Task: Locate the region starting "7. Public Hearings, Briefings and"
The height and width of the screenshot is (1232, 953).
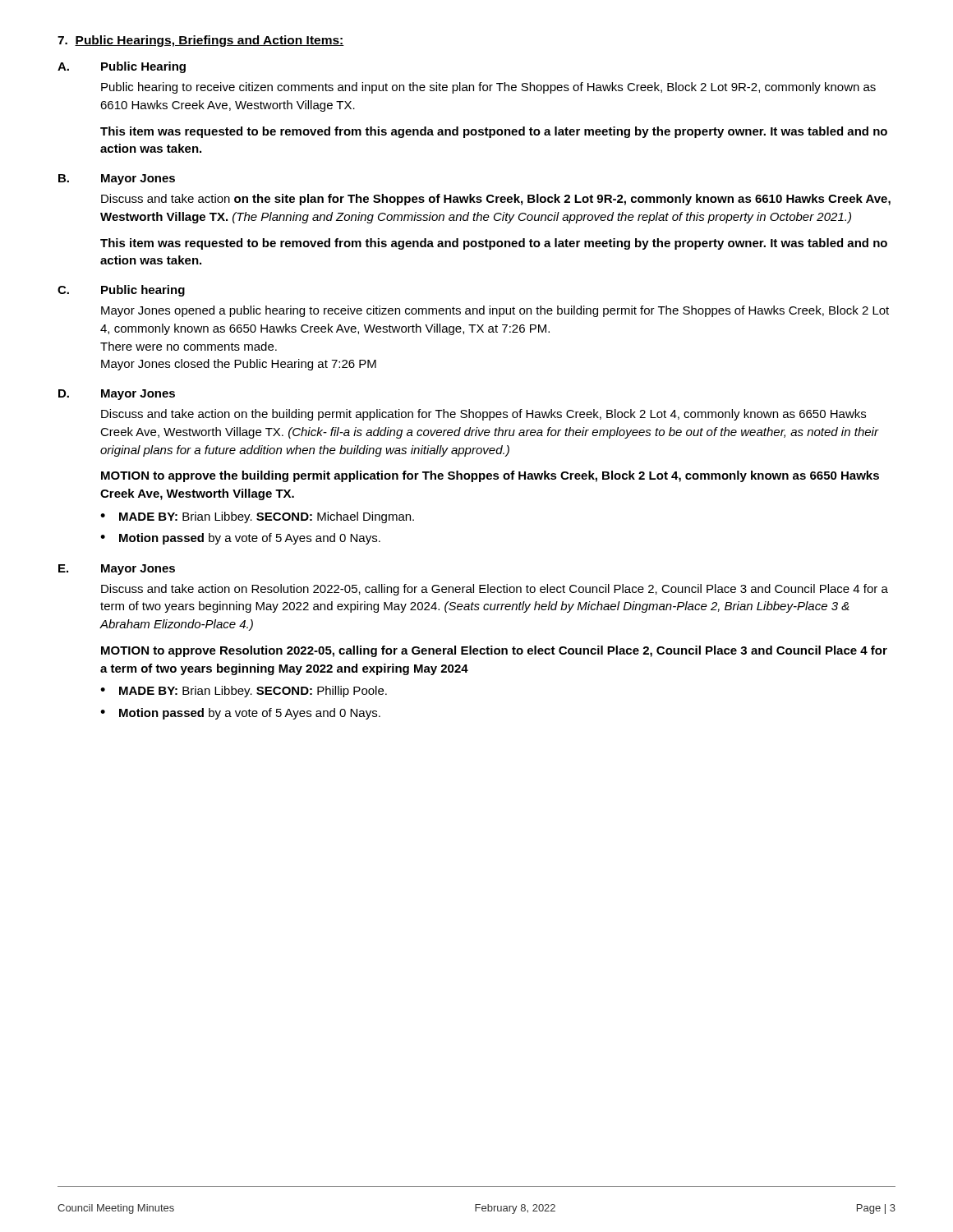Action: point(201,40)
